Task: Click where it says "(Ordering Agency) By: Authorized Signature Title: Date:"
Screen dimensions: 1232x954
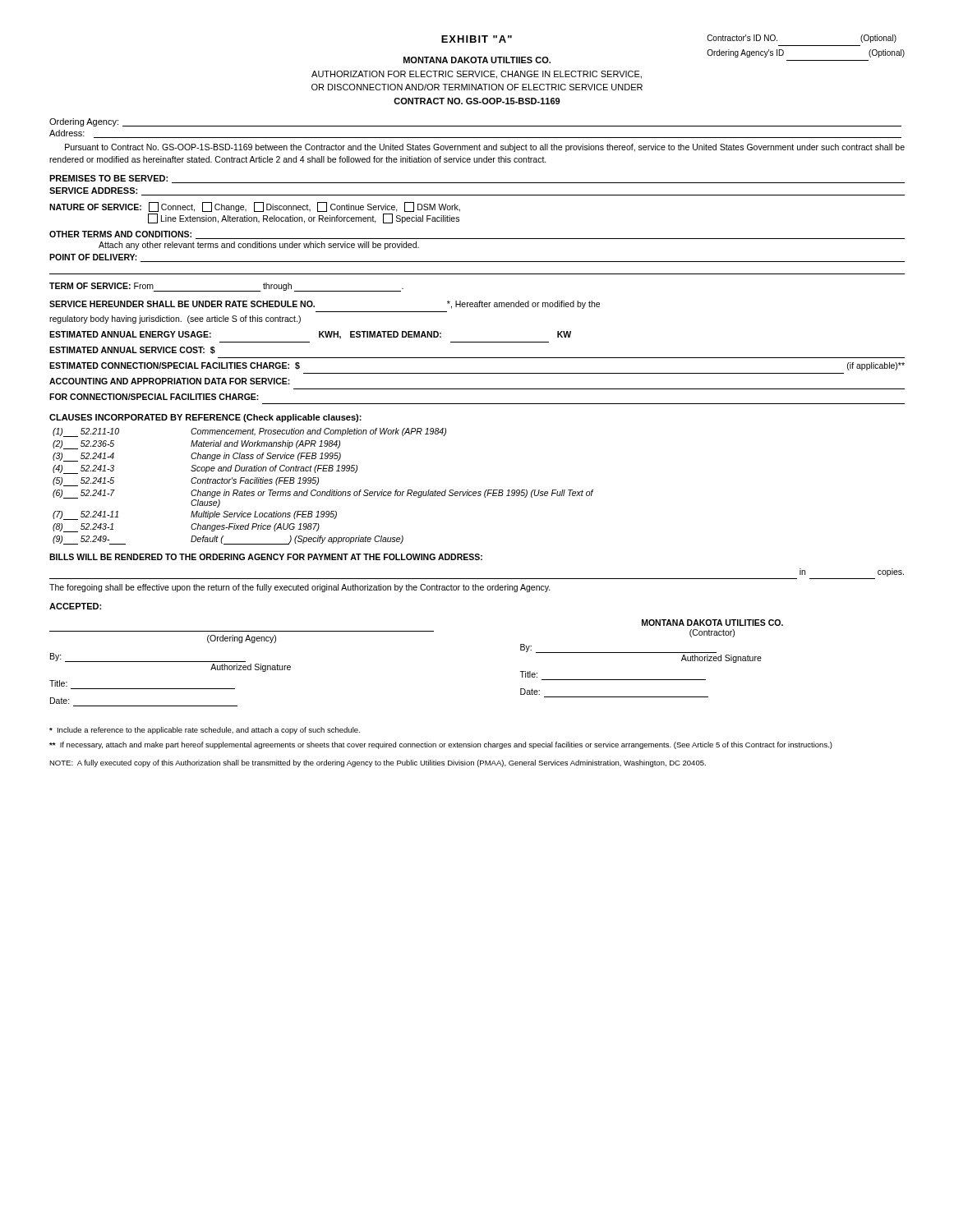Action: tap(242, 662)
